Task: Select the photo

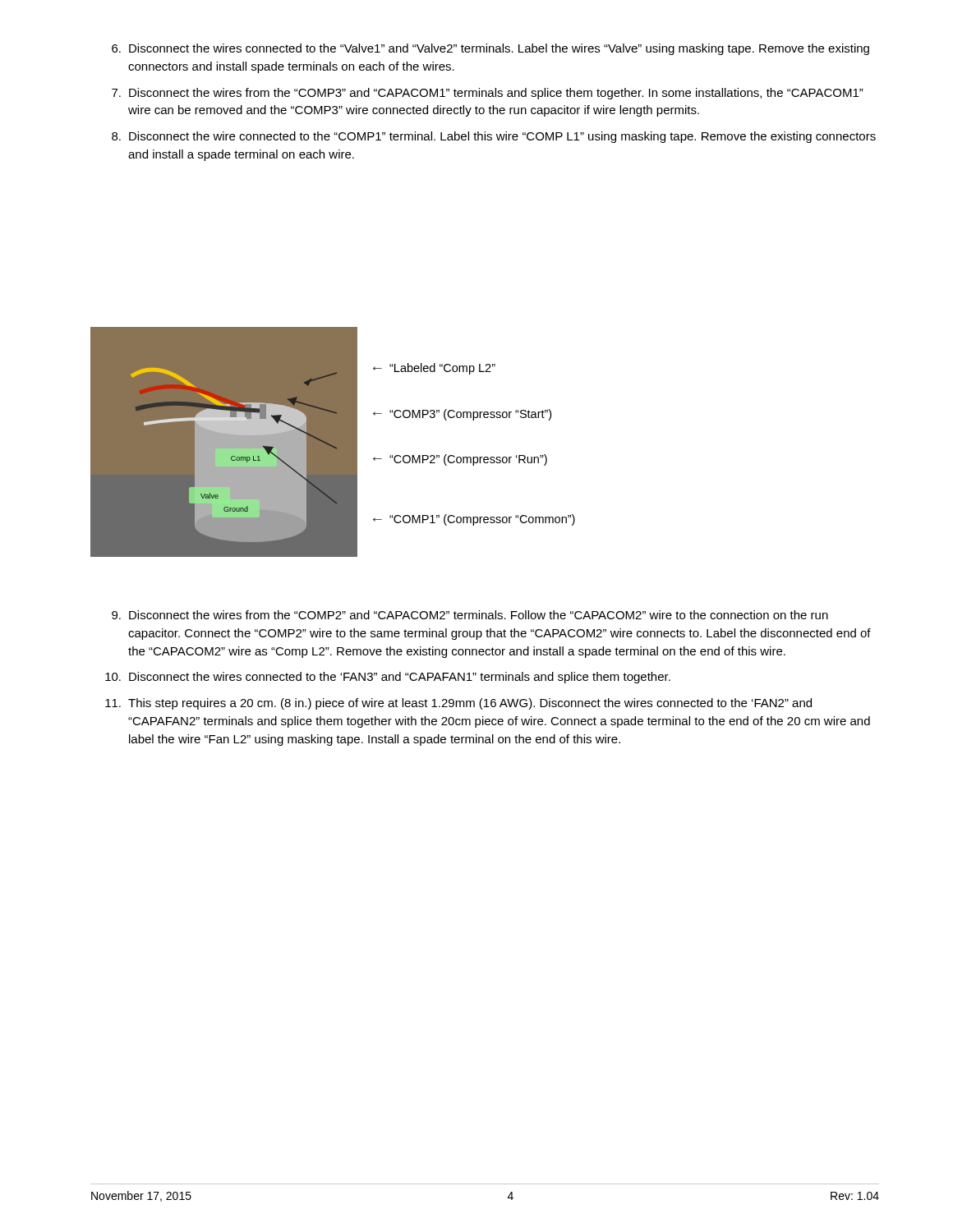Action: [x=485, y=454]
